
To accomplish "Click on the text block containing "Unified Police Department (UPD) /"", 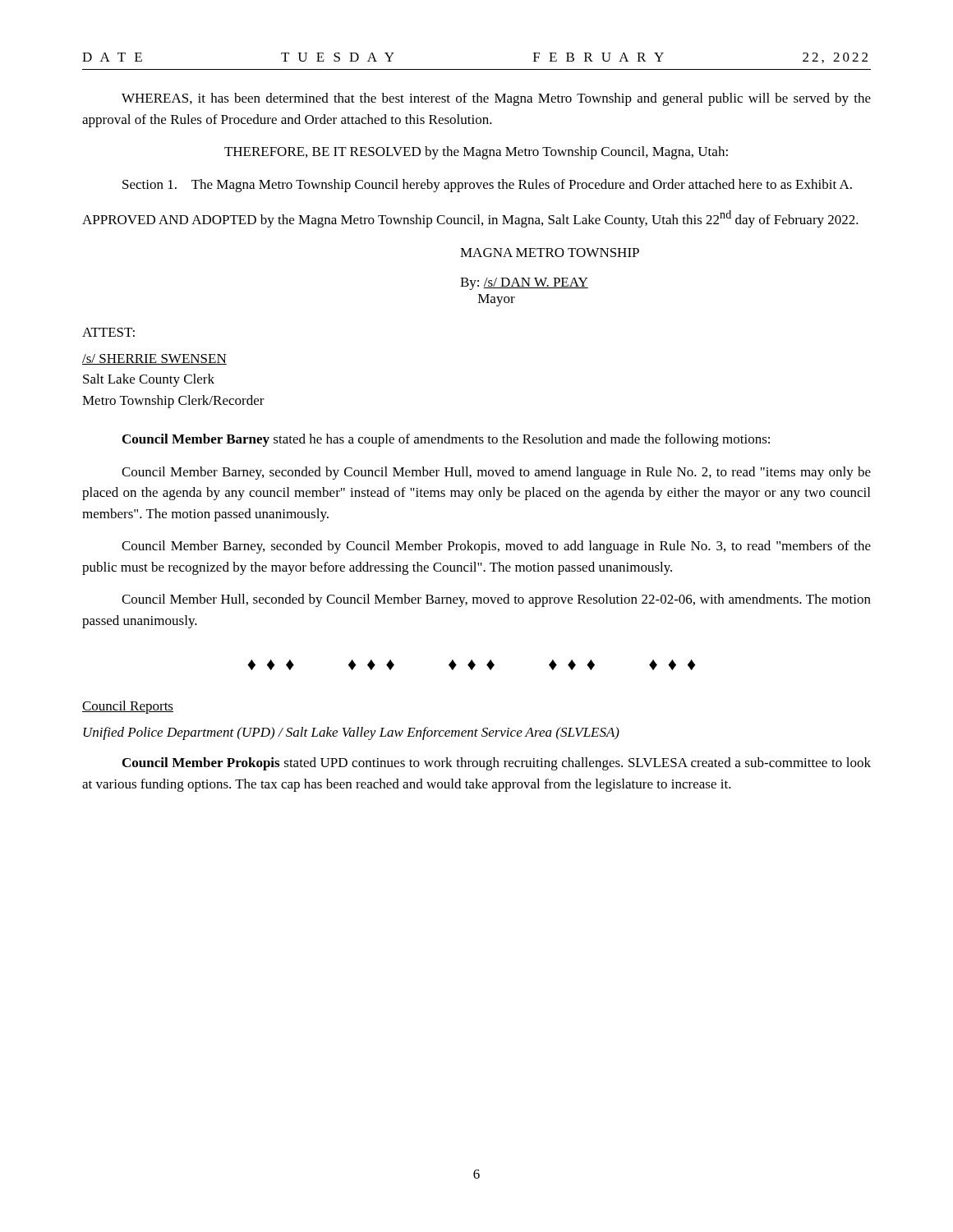I will point(351,732).
